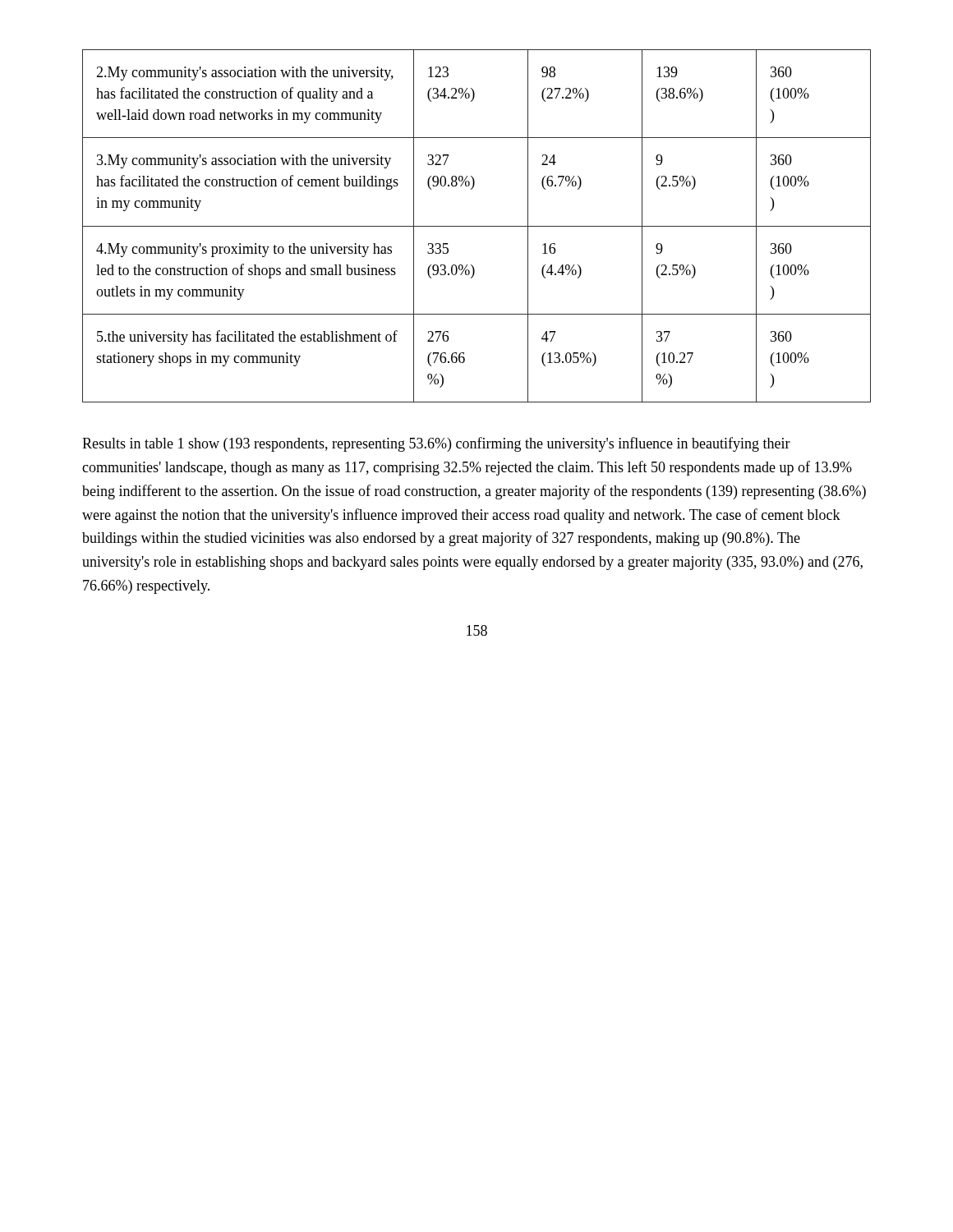953x1232 pixels.
Task: Locate the text block that says "Results in table 1 show (193 respondents,"
Action: click(474, 515)
